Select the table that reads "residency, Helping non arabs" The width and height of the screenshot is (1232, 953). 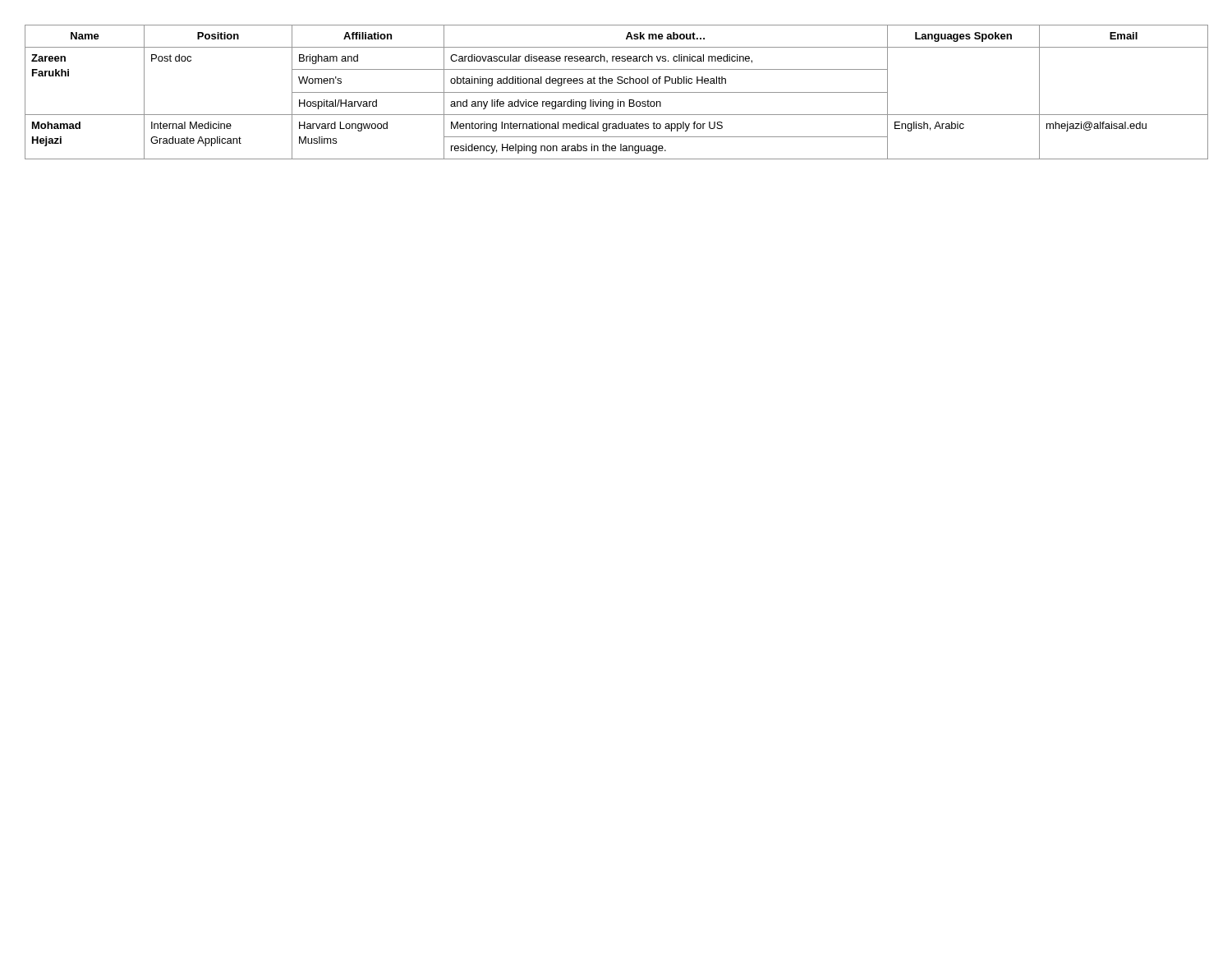click(616, 92)
